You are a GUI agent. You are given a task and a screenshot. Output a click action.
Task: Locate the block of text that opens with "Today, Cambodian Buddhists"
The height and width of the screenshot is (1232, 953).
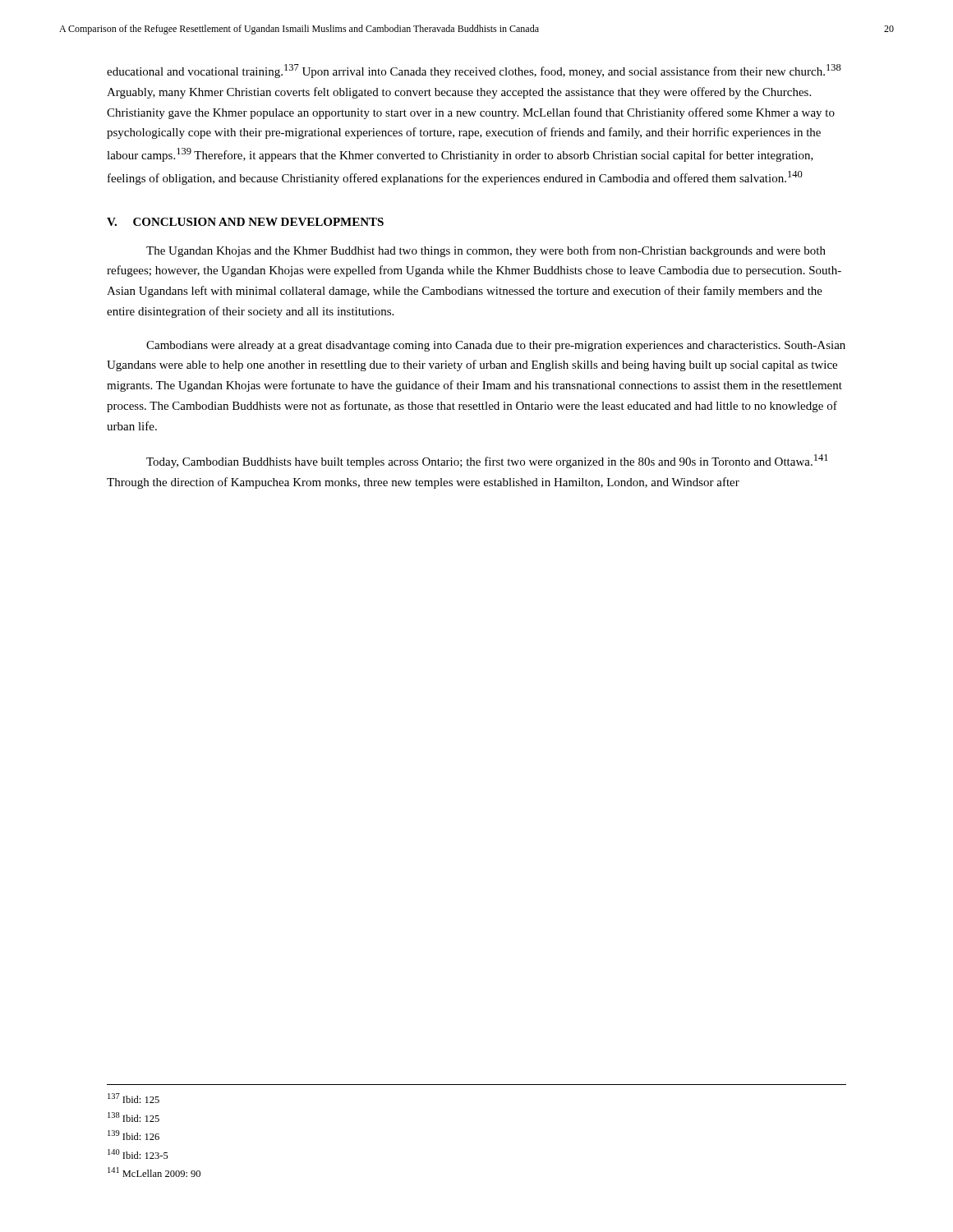[x=468, y=470]
